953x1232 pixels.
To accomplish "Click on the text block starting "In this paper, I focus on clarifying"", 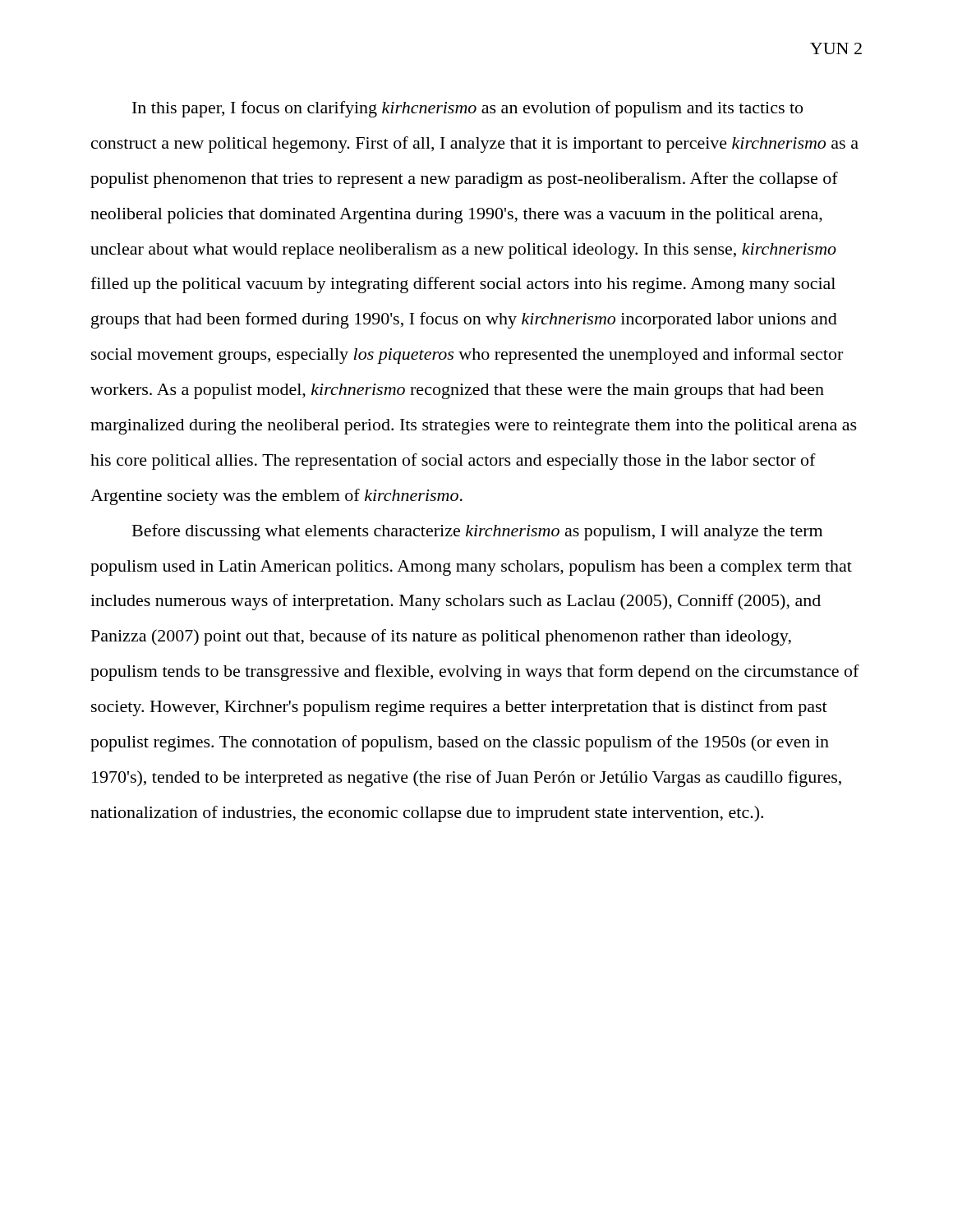I will click(x=467, y=109).
